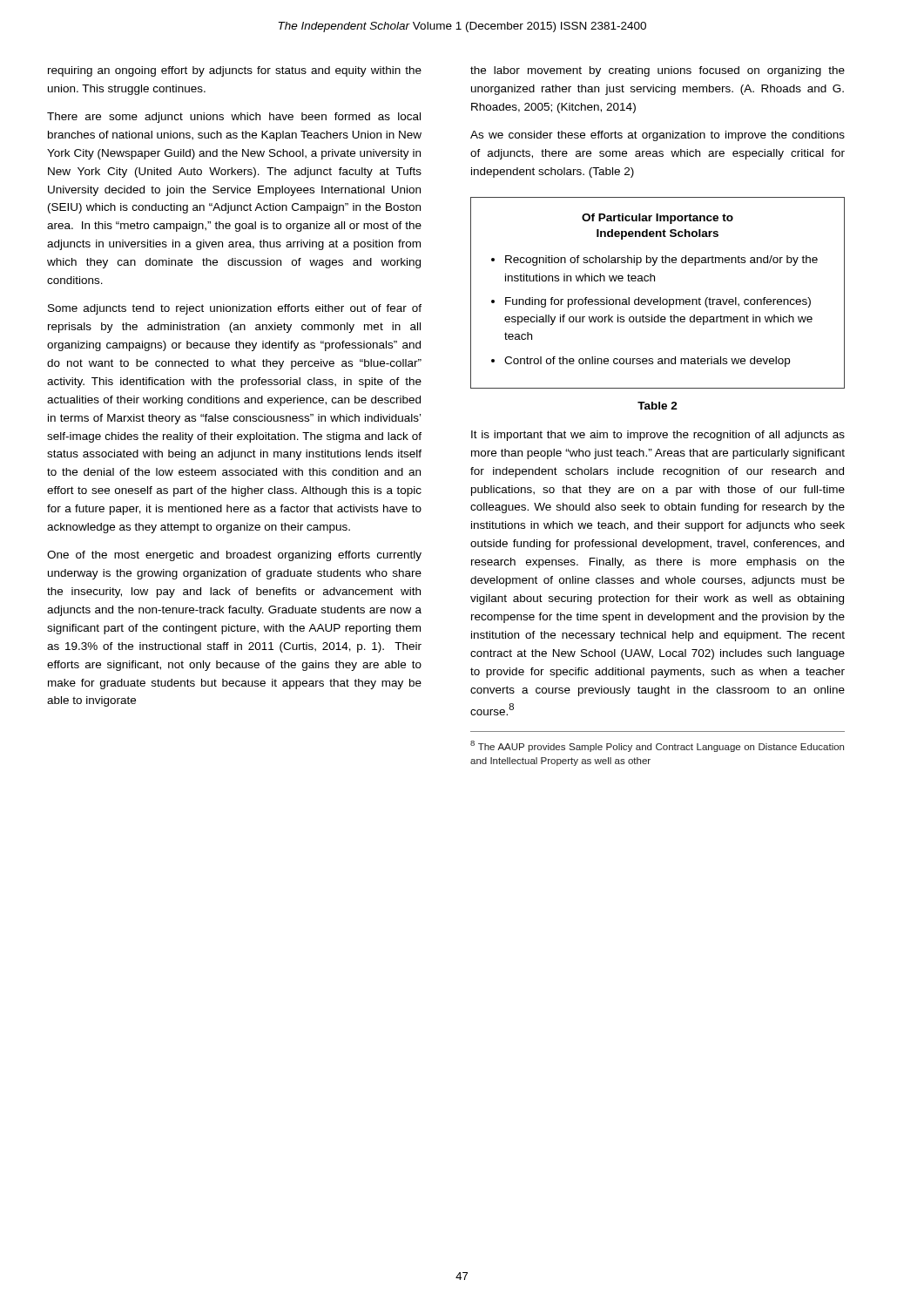The height and width of the screenshot is (1307, 924).
Task: Click the passage that begins "Funding for professional development"
Action: (658, 319)
